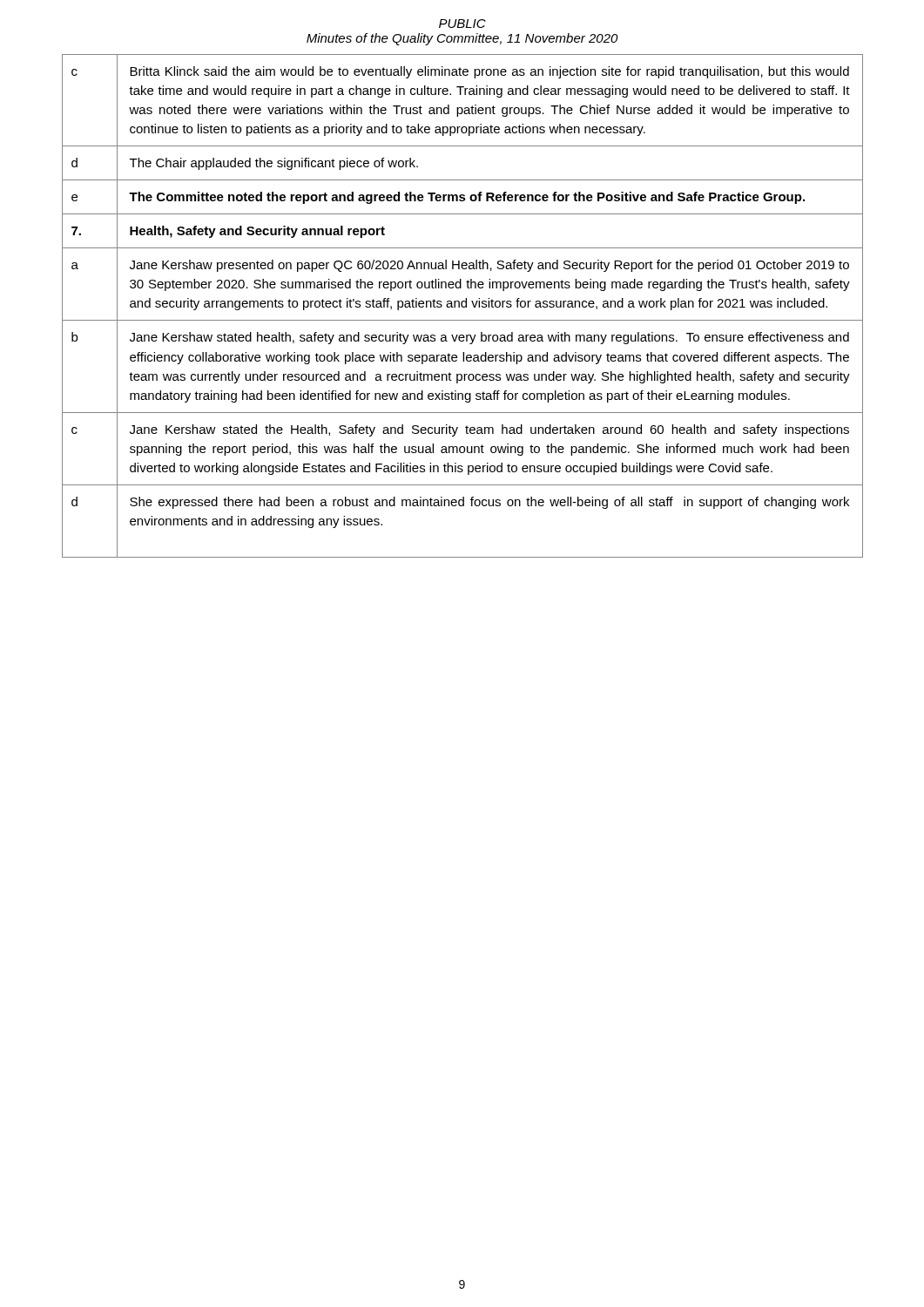Viewport: 924px width, 1307px height.
Task: Select the table
Action: pyautogui.click(x=462, y=306)
